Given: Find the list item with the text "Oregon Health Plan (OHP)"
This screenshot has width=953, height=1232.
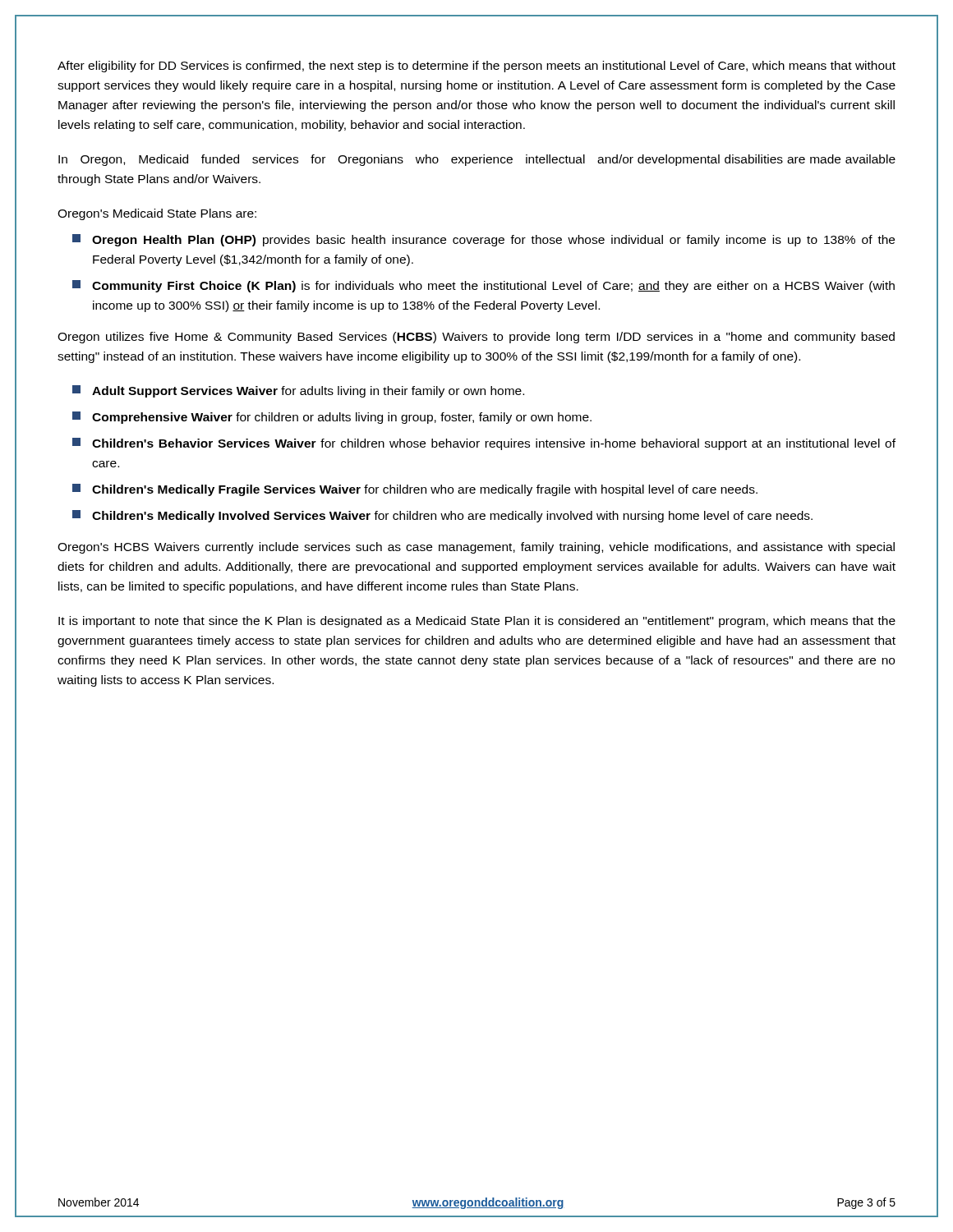Looking at the screenshot, I should click(484, 250).
